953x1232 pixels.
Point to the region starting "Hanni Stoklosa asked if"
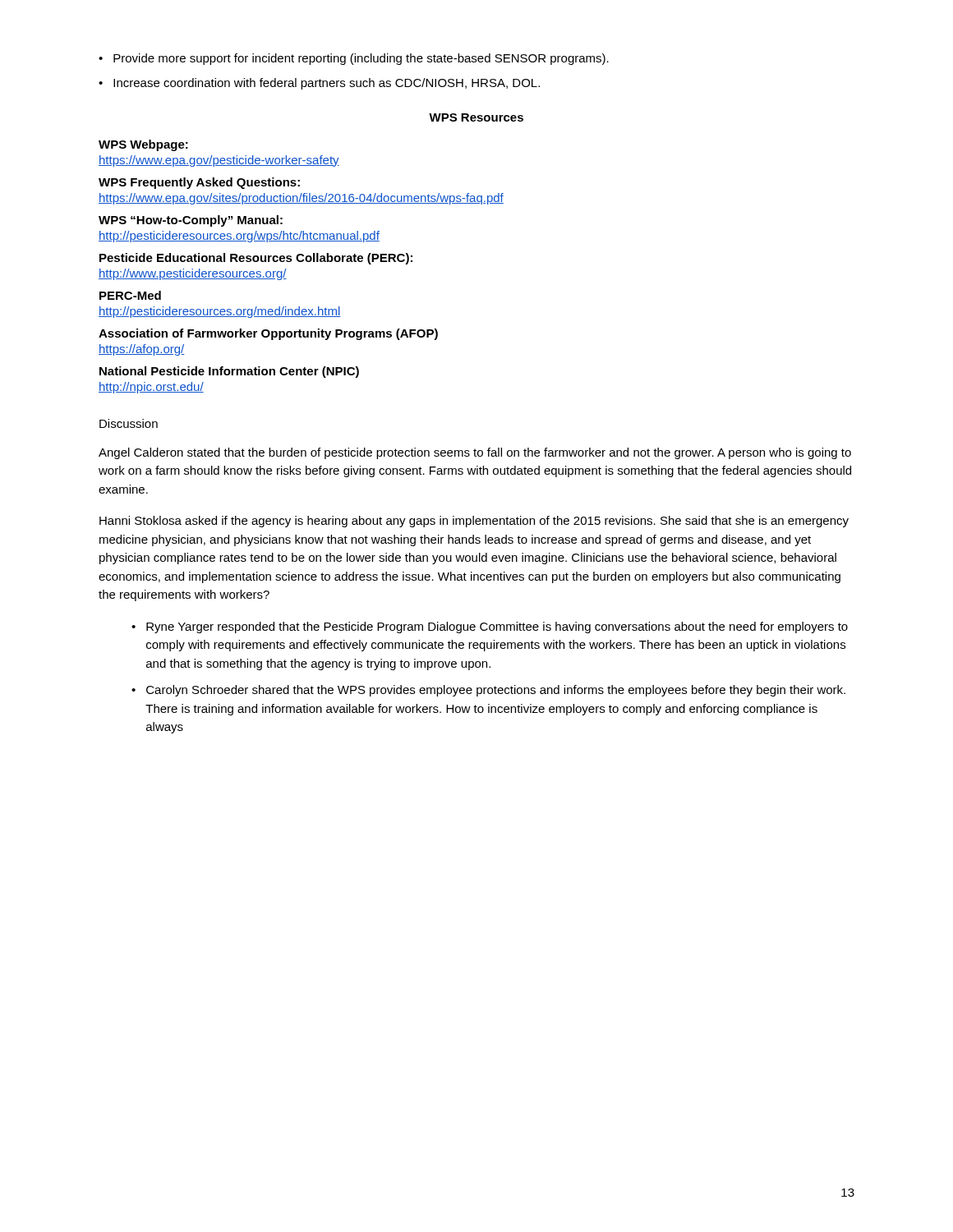tap(474, 557)
